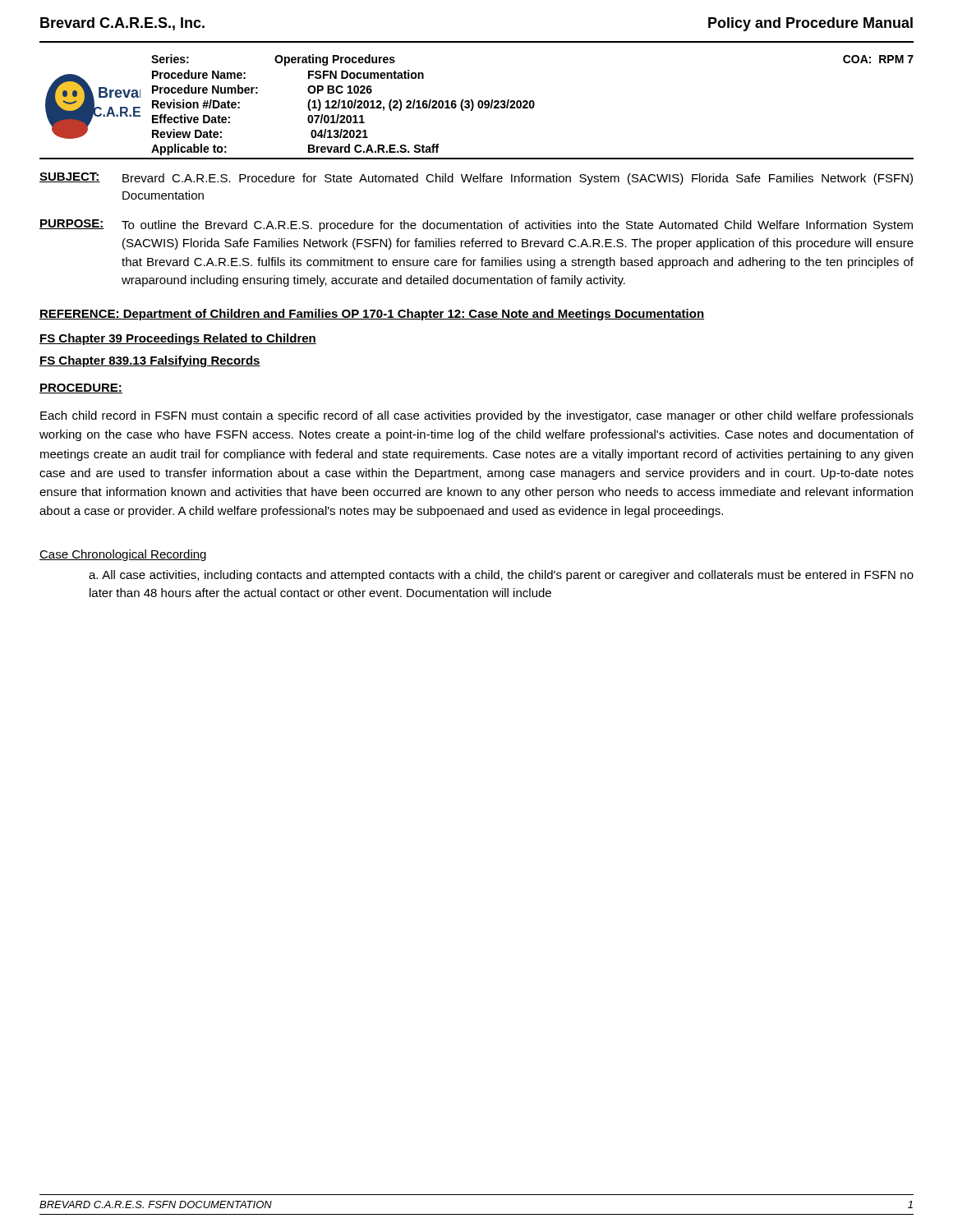Viewport: 953px width, 1232px height.
Task: Click on the text block containing "REFERENCE: Department of"
Action: 476,314
